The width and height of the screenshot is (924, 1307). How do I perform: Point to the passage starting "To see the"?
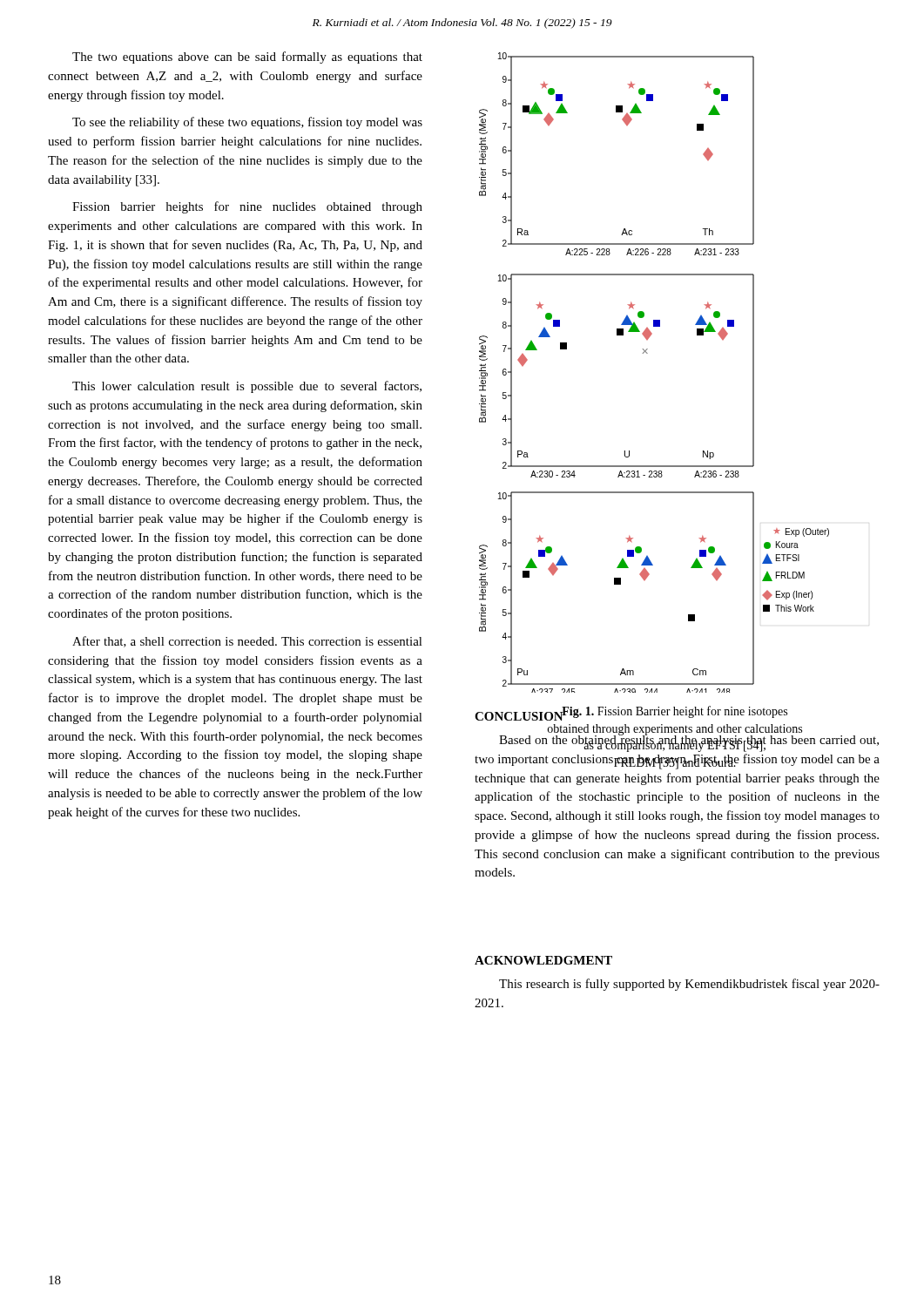[235, 151]
